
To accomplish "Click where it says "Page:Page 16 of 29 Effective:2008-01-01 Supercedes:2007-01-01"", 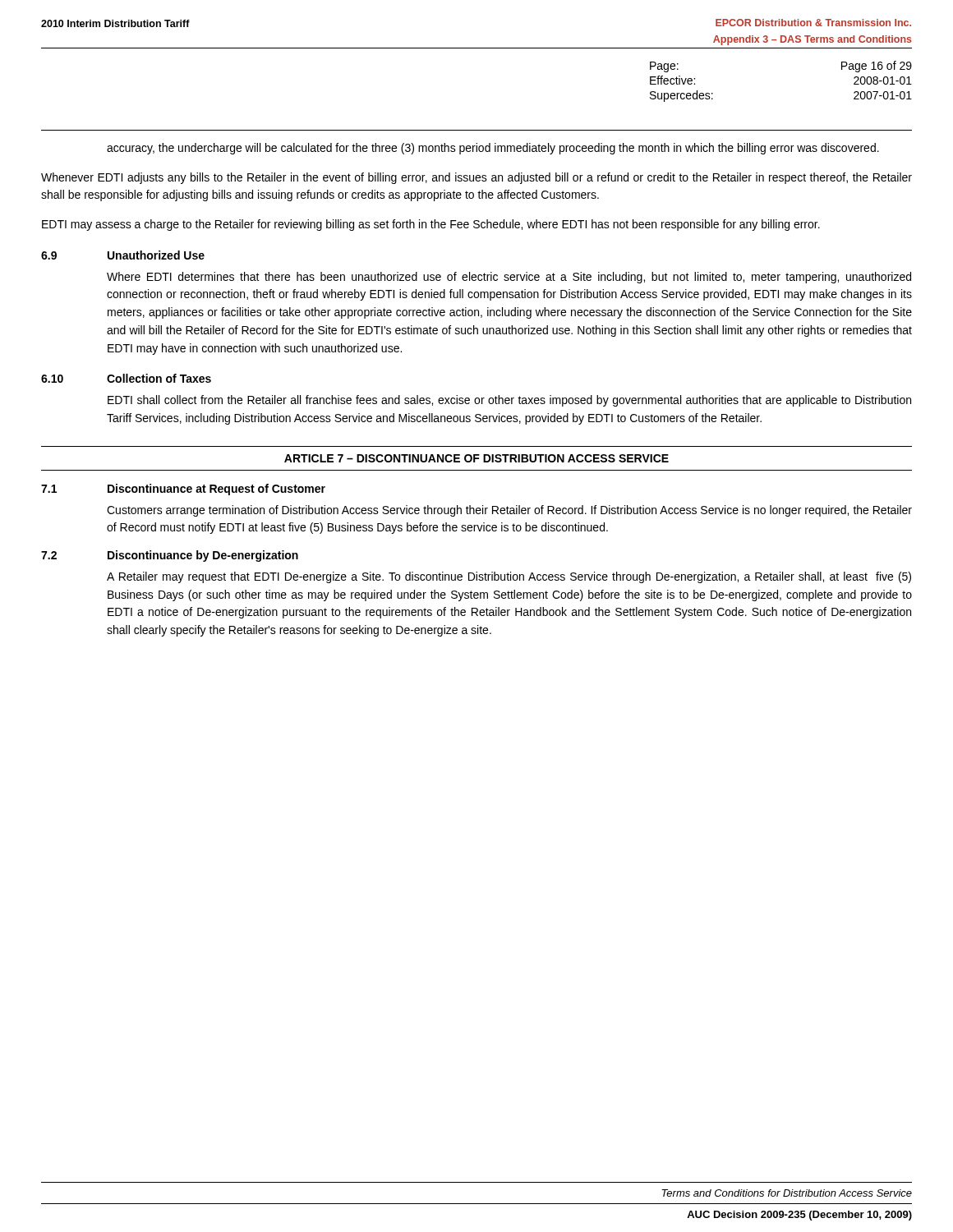I will [x=663, y=66].
